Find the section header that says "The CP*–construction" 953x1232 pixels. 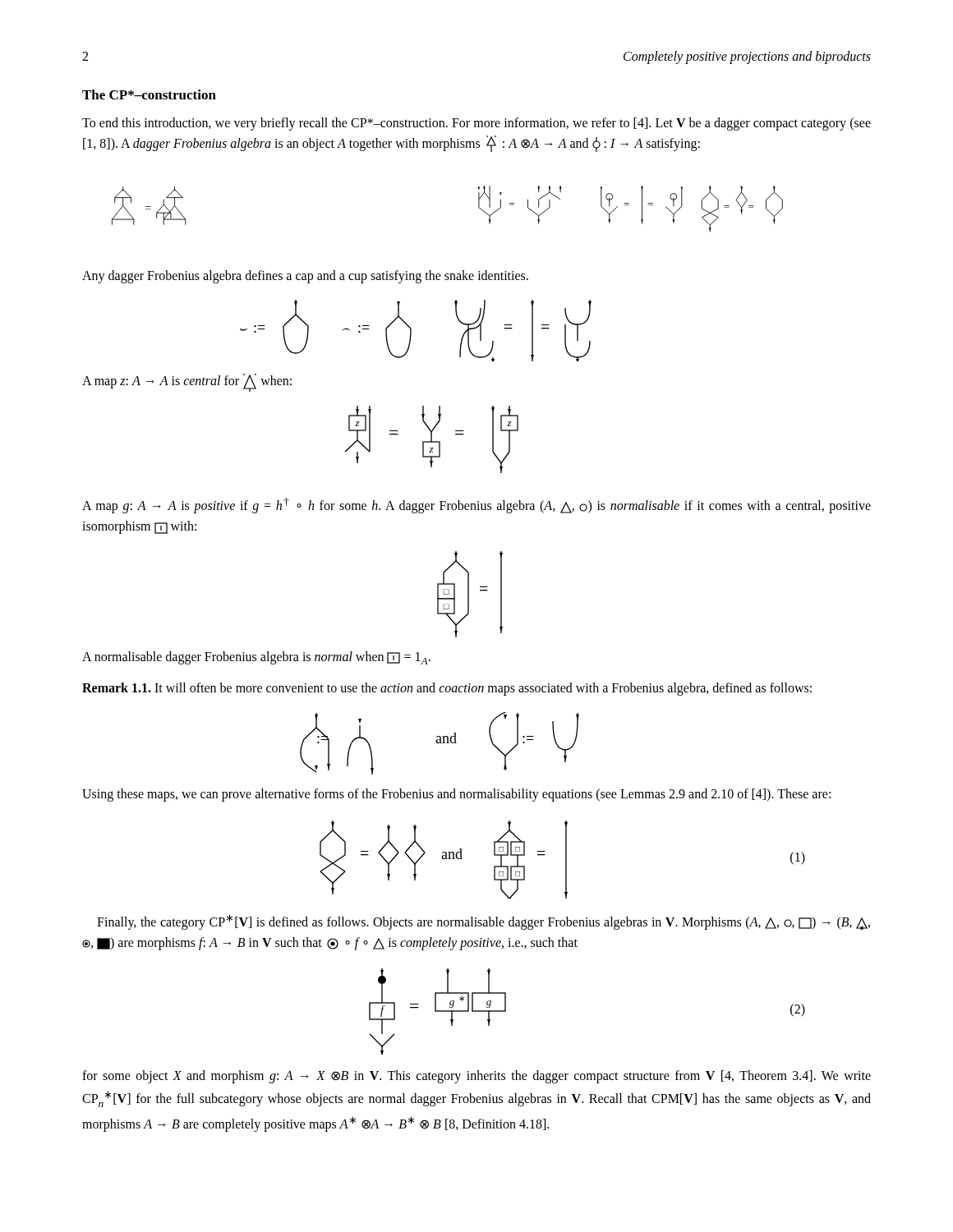[149, 95]
